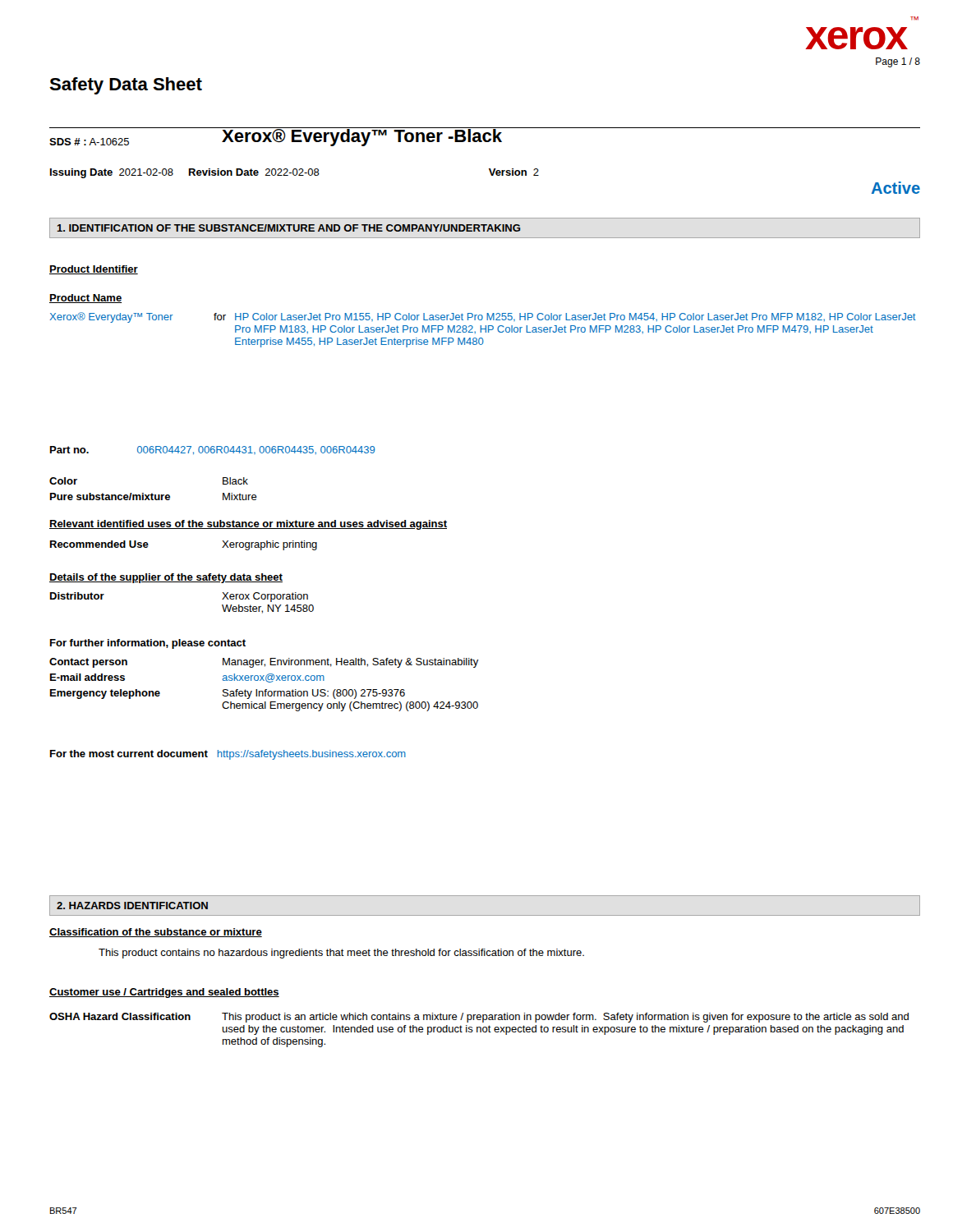Locate the text with the text "SDS # : A-10625"

click(89, 142)
